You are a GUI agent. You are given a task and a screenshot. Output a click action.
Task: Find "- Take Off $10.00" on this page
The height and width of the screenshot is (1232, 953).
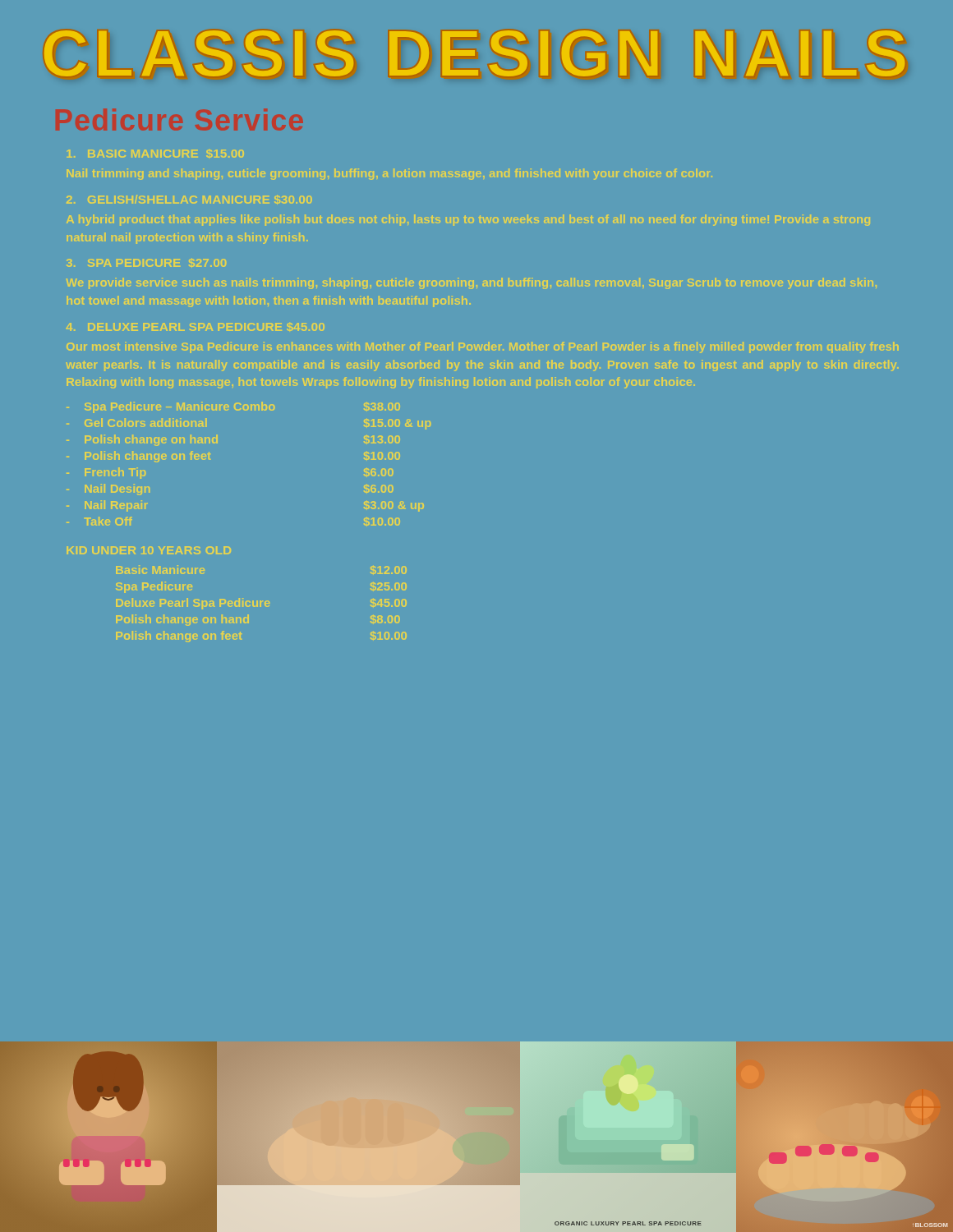coord(107,522)
